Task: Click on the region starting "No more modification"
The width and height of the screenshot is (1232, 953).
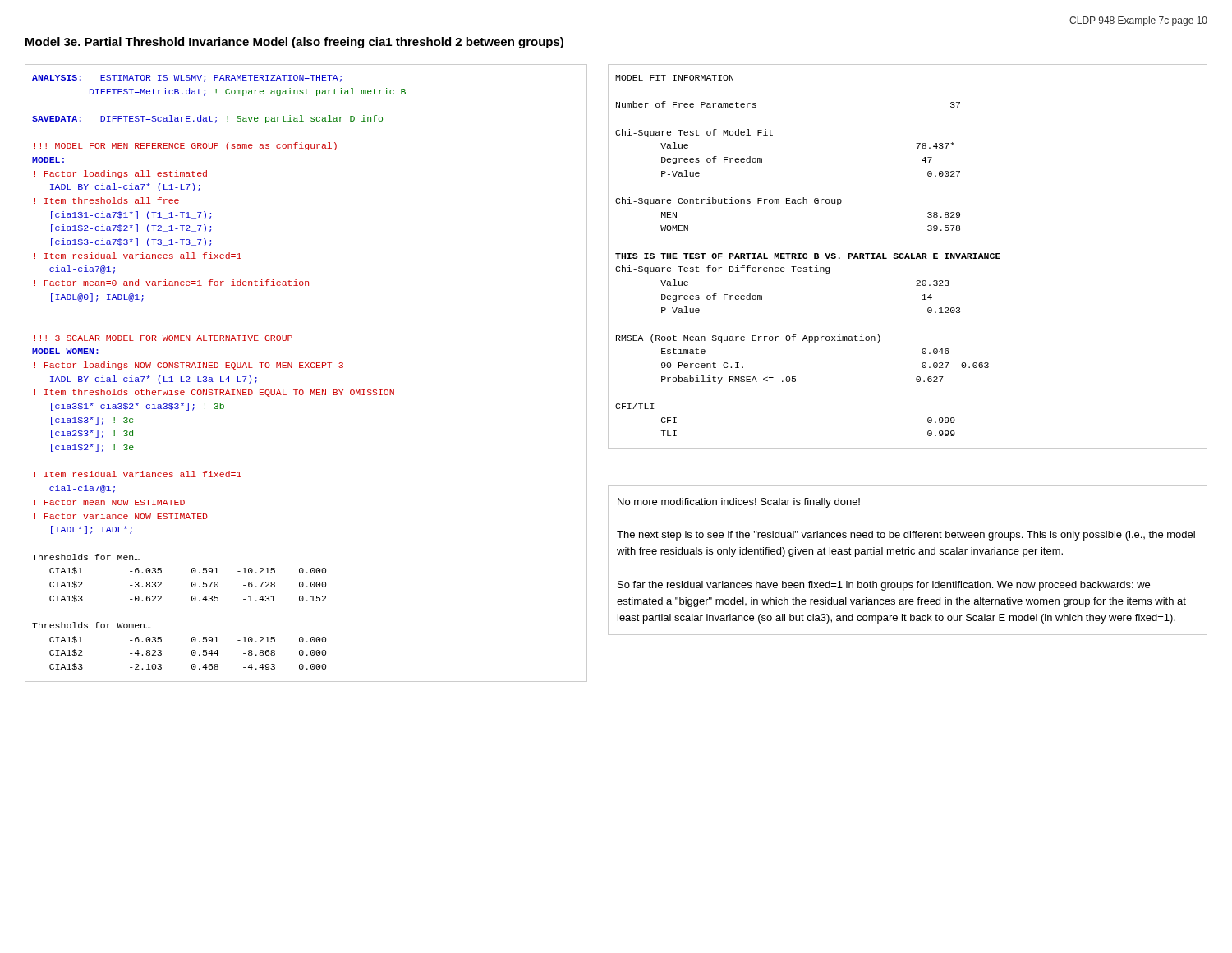Action: [x=906, y=559]
